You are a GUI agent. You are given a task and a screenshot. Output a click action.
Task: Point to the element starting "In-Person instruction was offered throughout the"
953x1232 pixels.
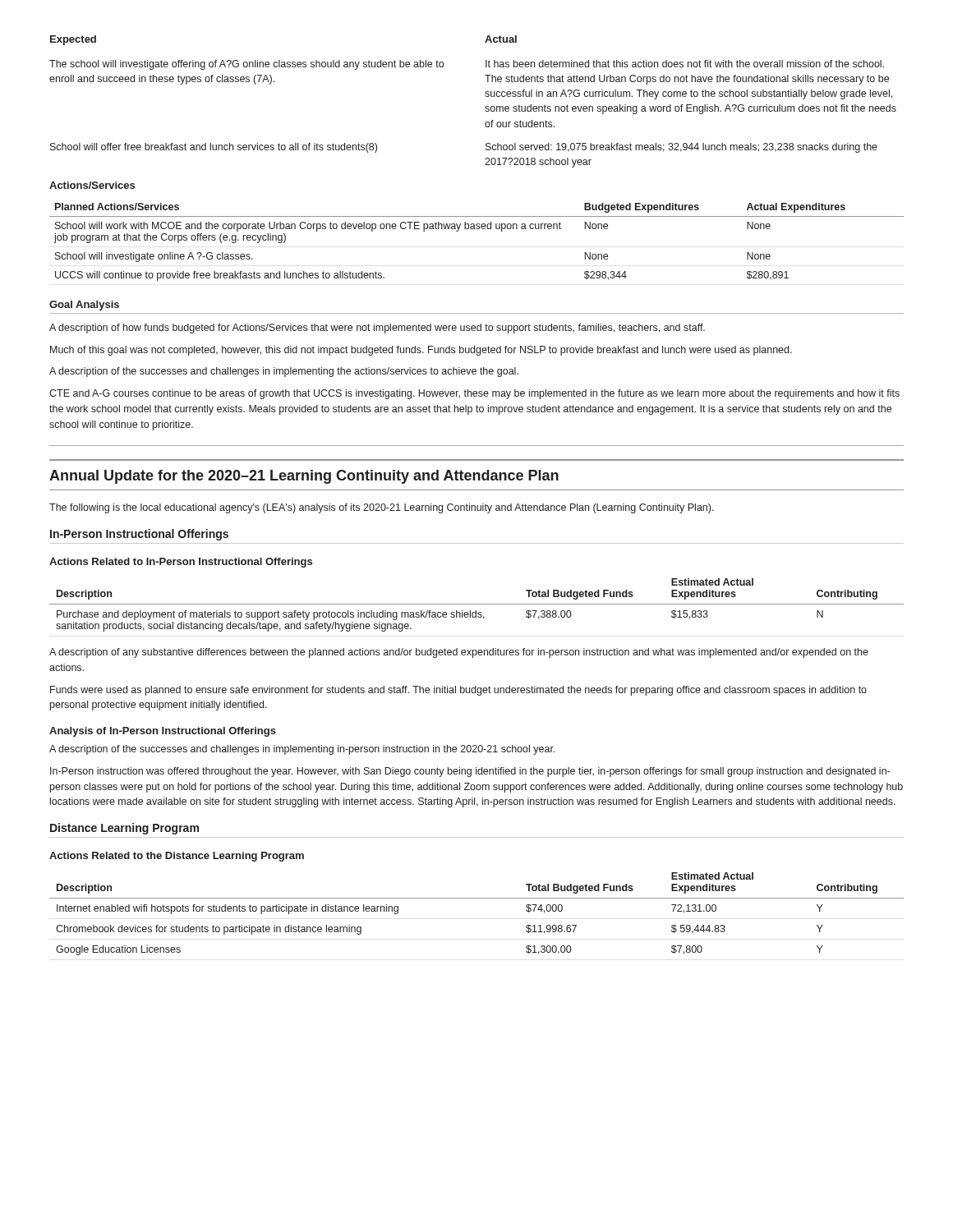coord(476,787)
